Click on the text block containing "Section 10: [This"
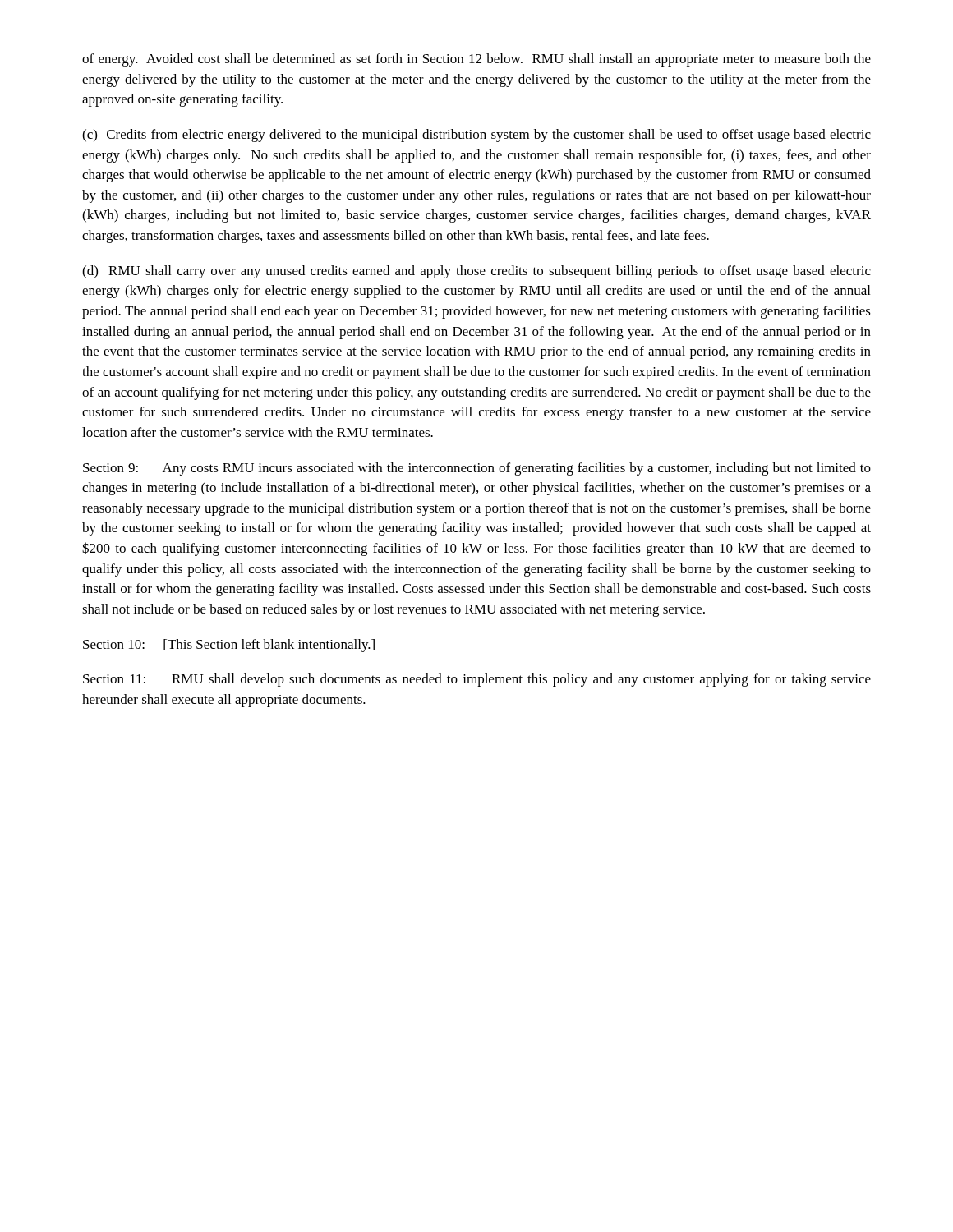Image resolution: width=953 pixels, height=1232 pixels. [229, 644]
